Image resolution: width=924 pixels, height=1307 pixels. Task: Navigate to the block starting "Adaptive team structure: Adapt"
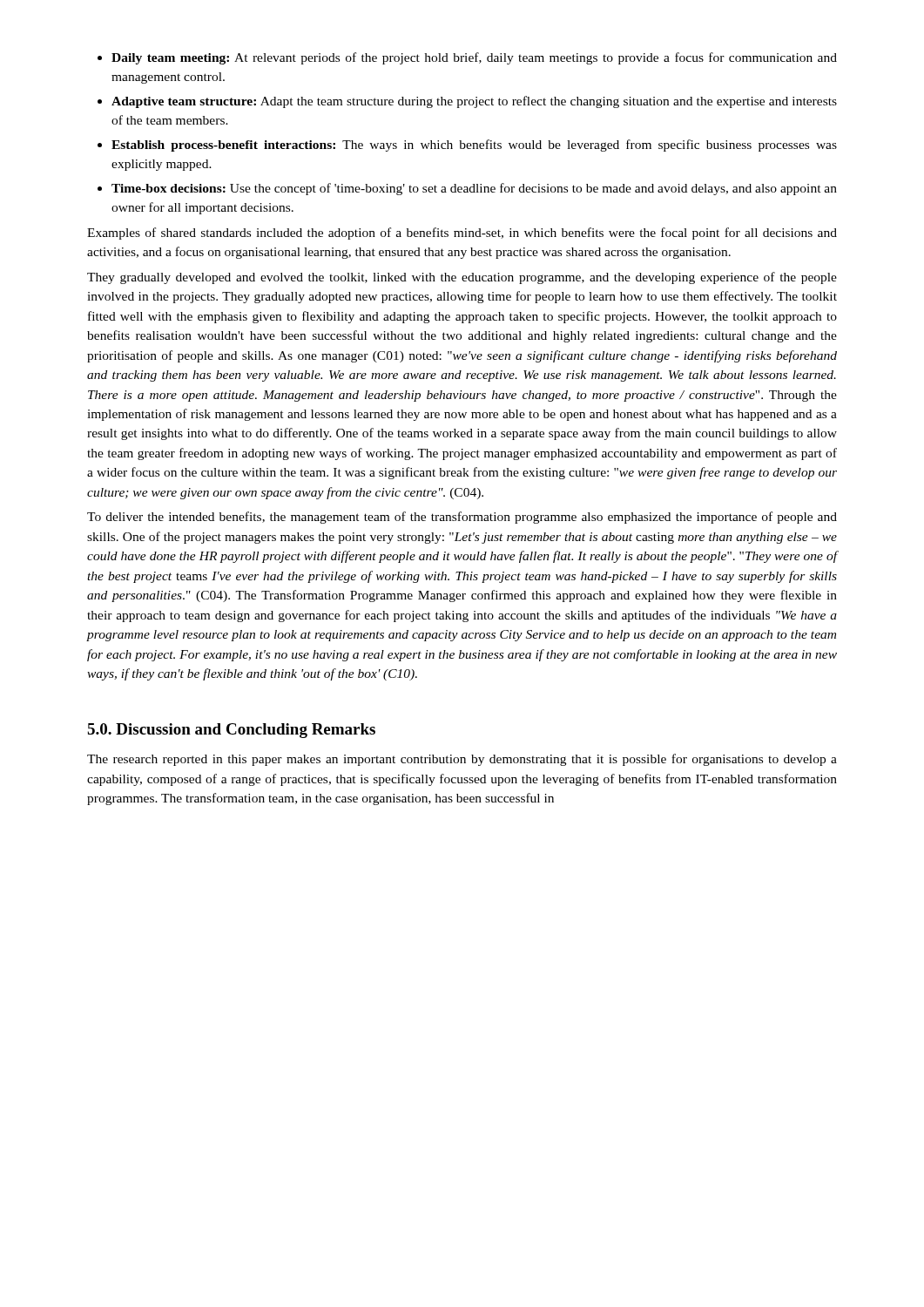pyautogui.click(x=474, y=110)
